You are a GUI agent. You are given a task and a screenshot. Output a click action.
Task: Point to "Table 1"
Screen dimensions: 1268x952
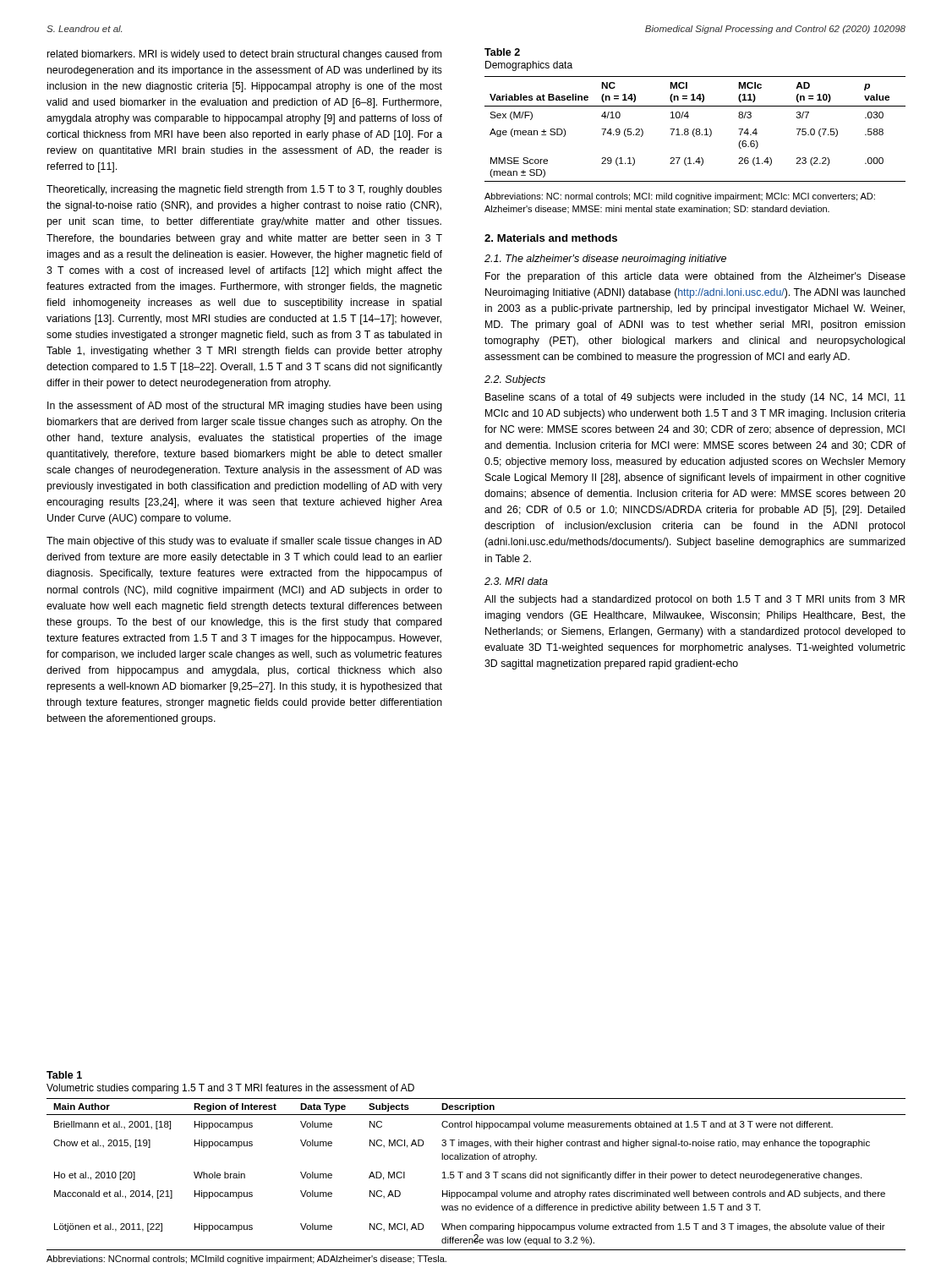[64, 1075]
